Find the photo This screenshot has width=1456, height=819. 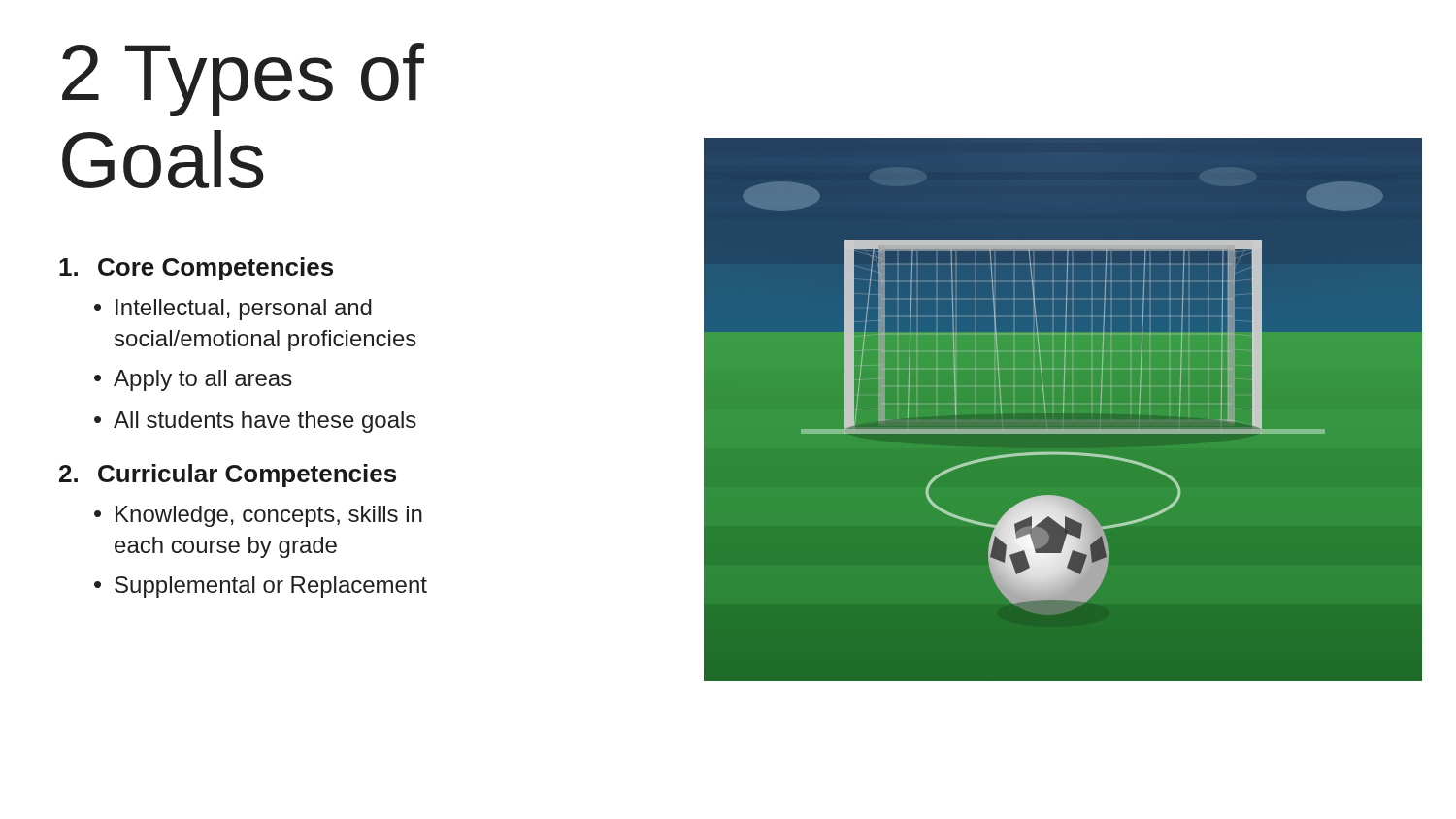[x=1063, y=410]
